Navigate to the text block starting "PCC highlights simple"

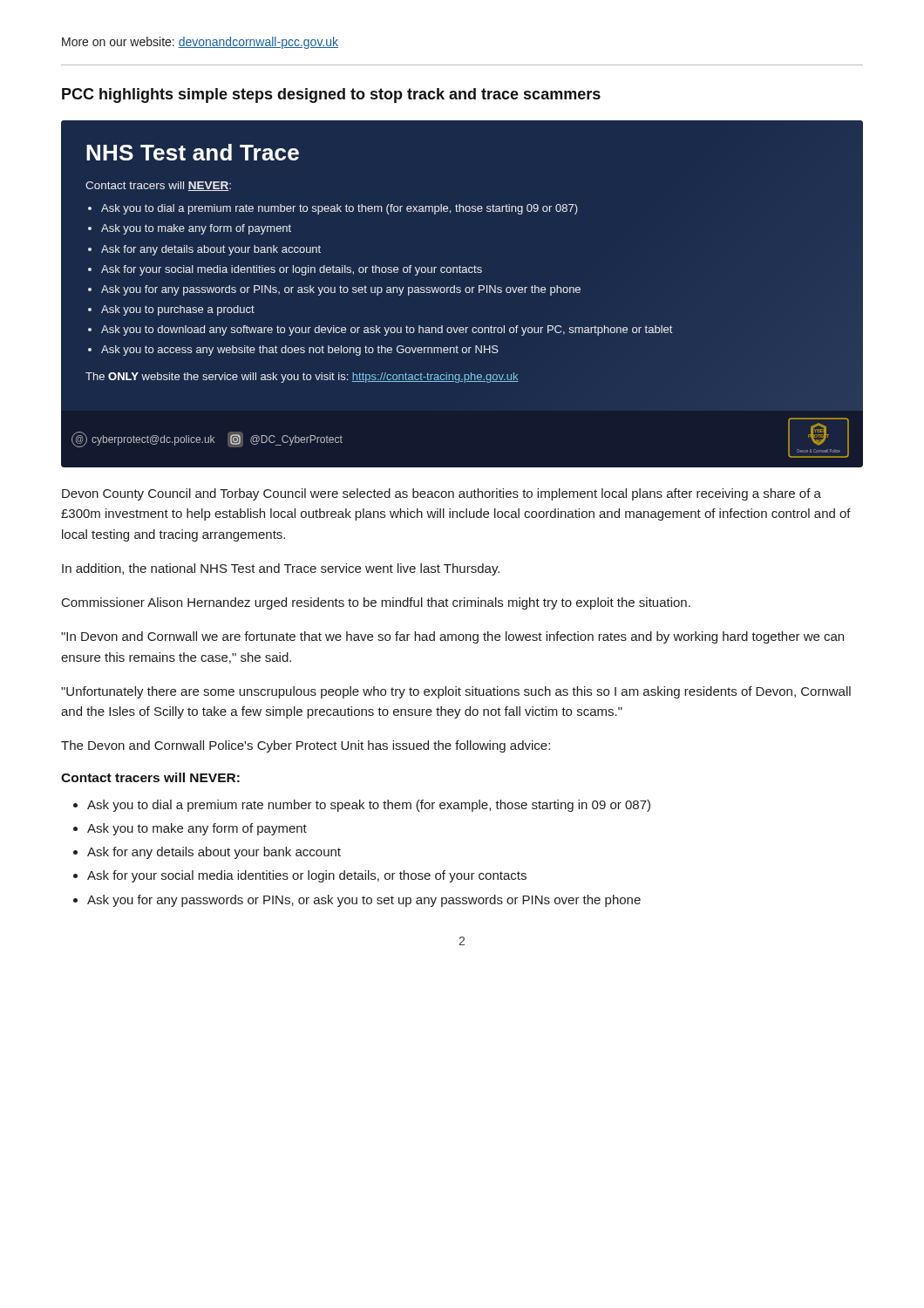(331, 94)
